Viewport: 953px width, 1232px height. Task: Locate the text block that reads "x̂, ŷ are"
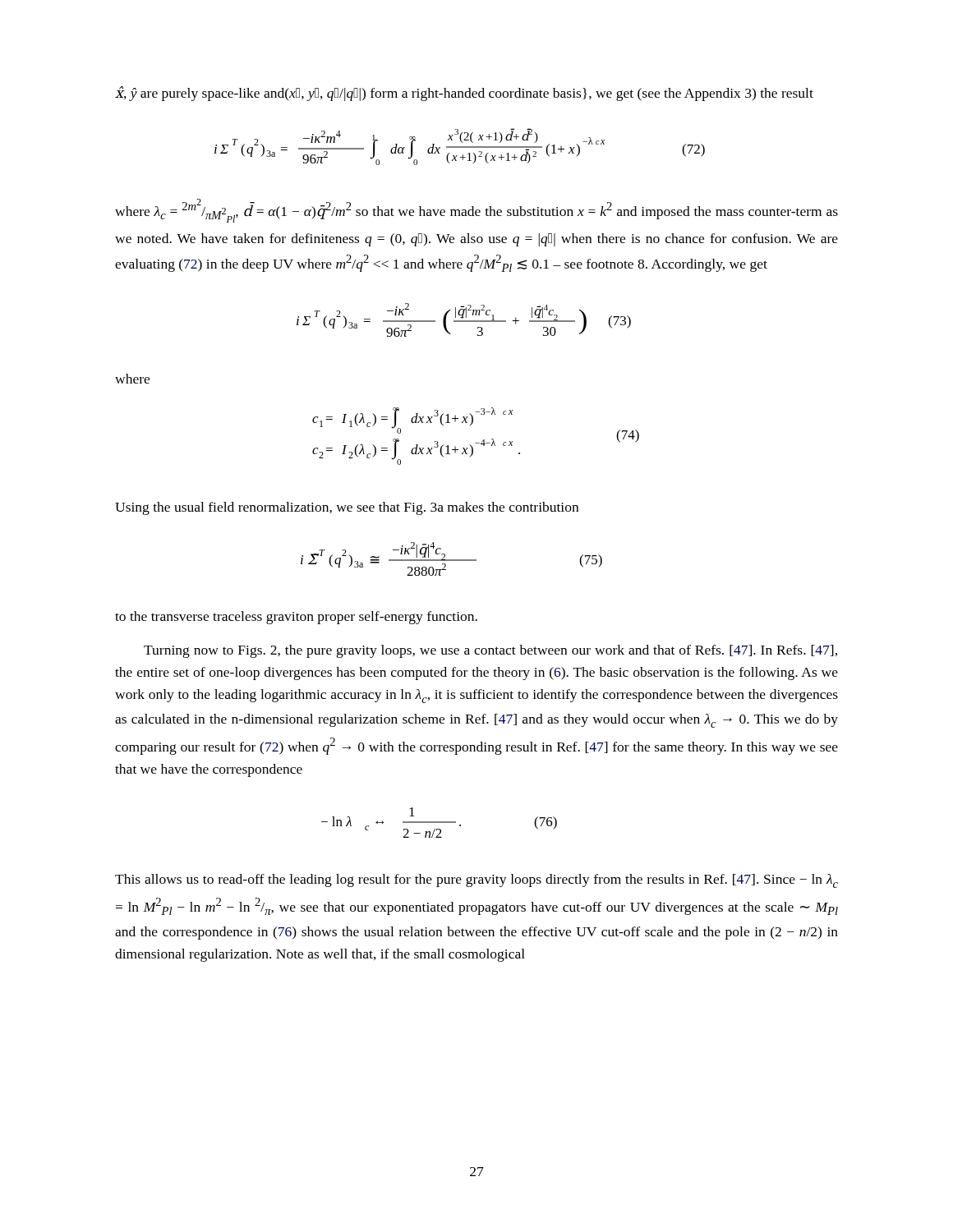(464, 93)
